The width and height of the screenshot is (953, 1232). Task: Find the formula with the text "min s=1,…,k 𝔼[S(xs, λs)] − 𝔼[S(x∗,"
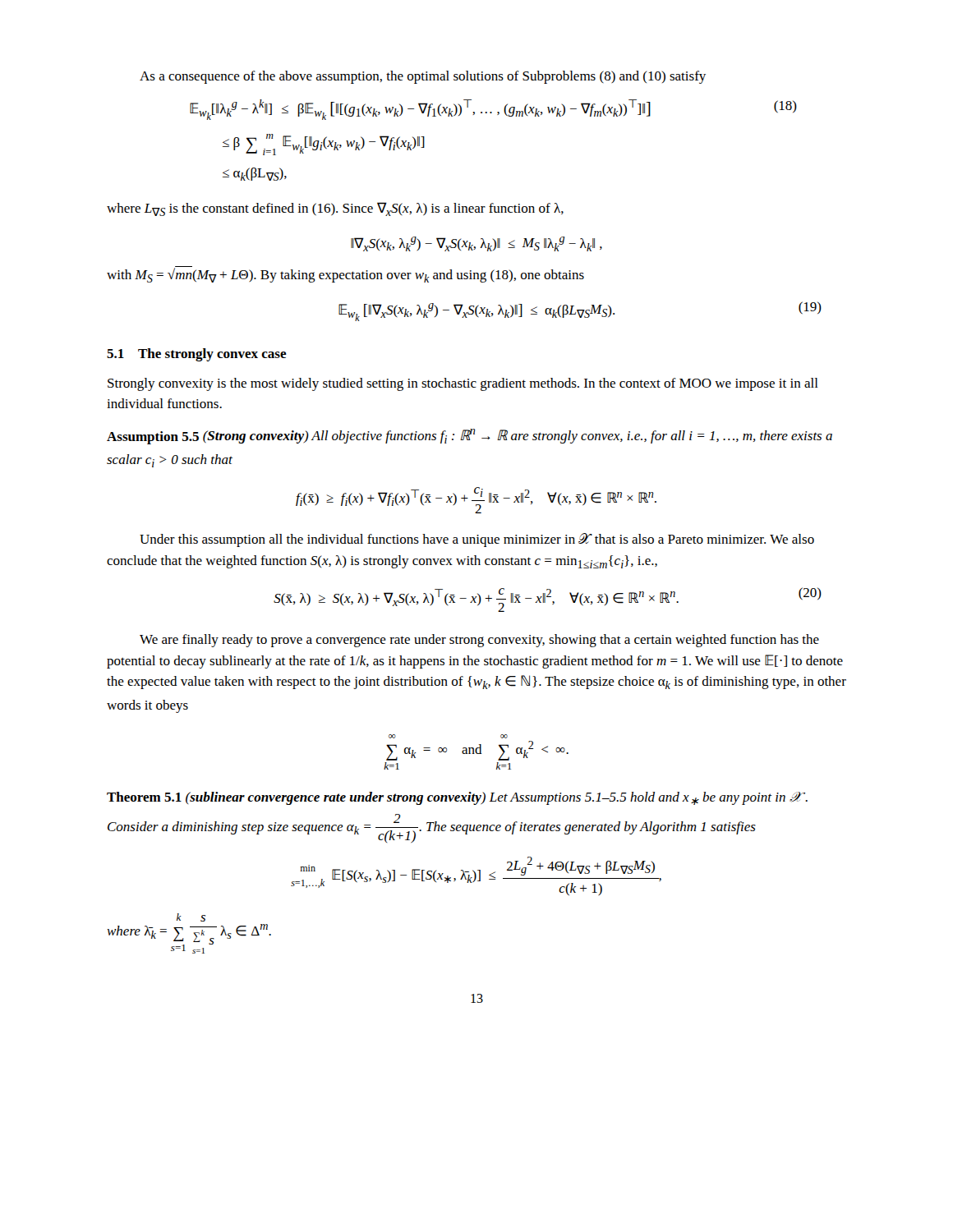pos(476,876)
